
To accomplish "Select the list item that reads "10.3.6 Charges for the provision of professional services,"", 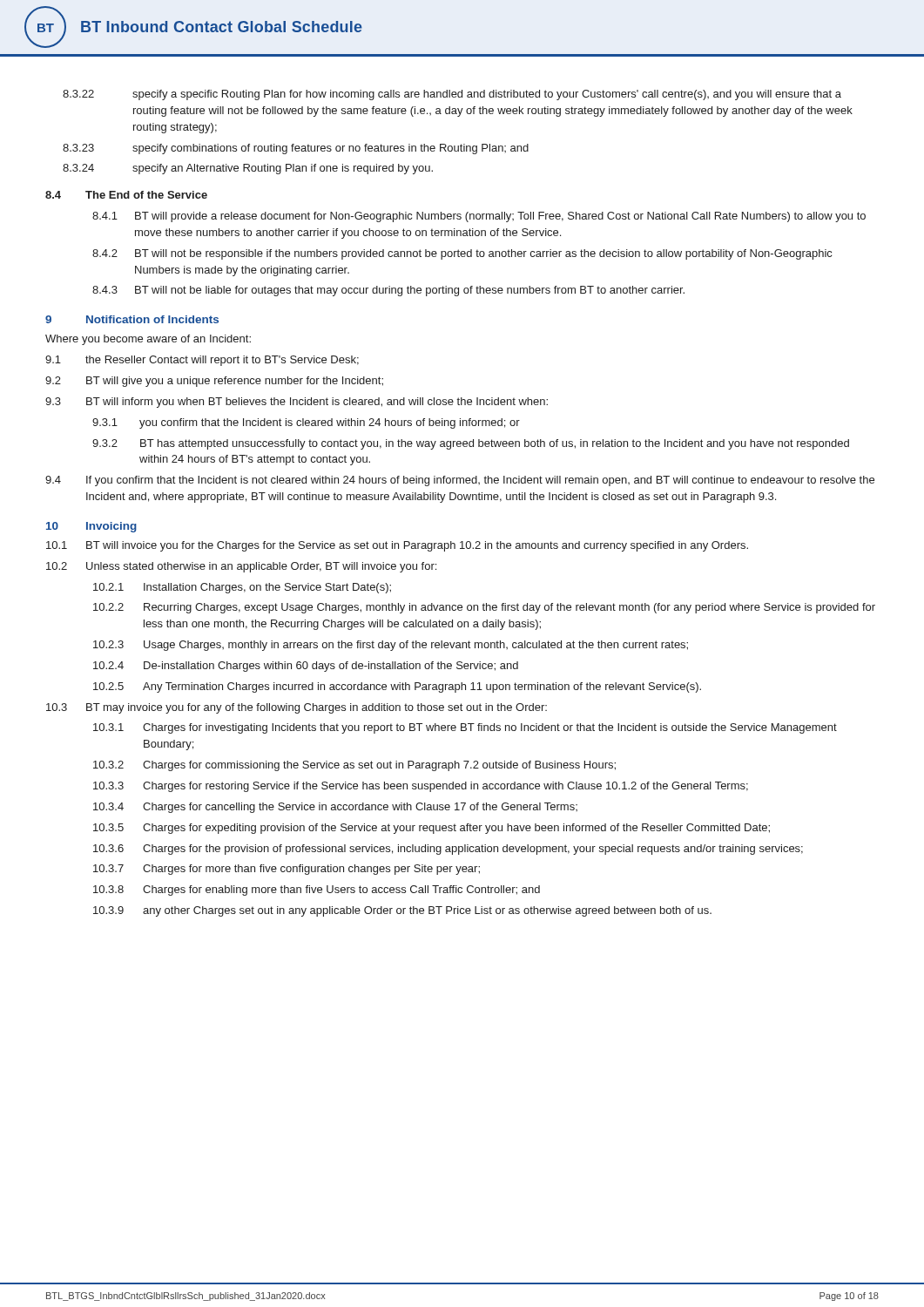I will click(x=462, y=849).
